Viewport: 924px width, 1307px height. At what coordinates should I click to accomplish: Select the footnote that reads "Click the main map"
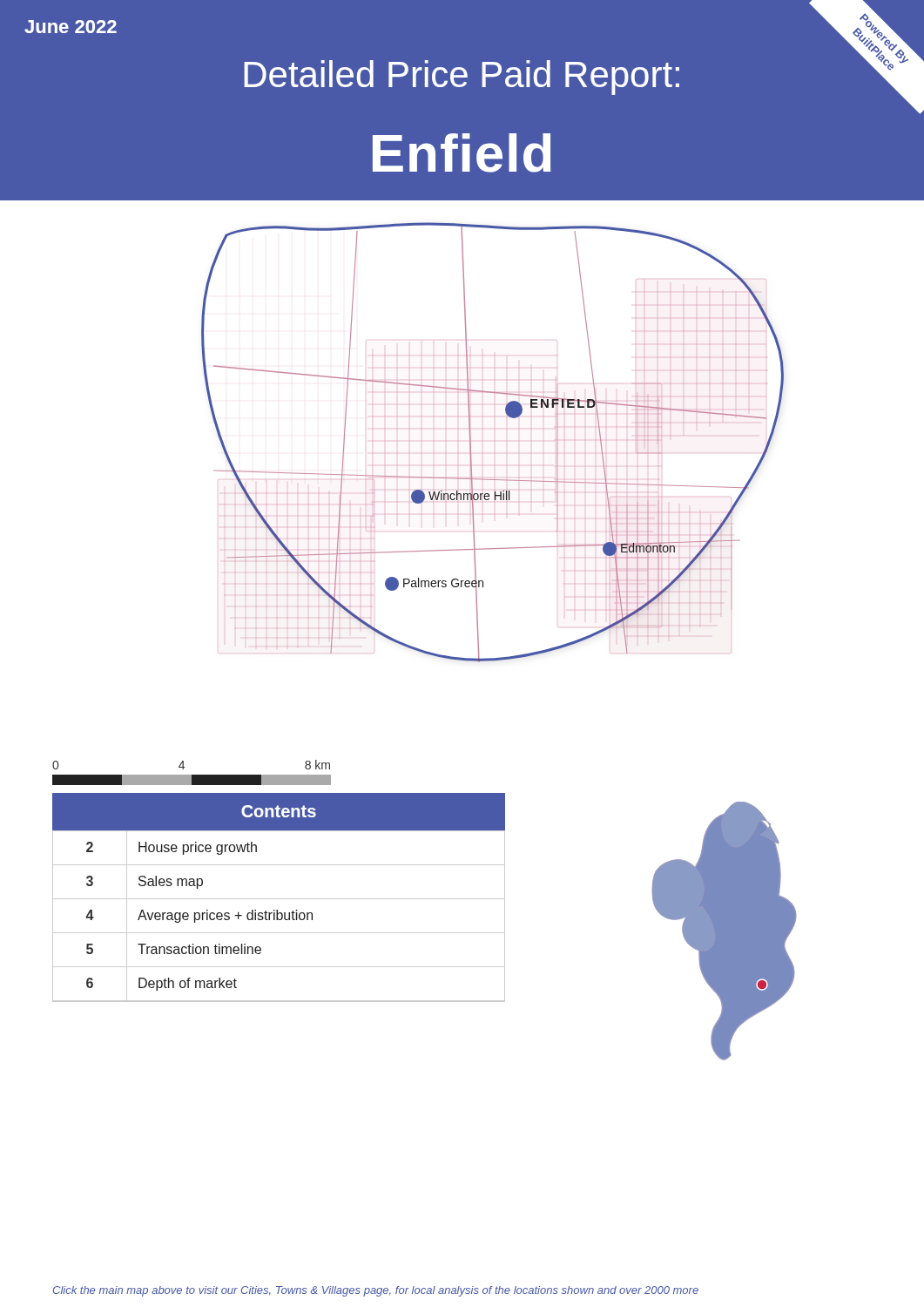pyautogui.click(x=375, y=1290)
